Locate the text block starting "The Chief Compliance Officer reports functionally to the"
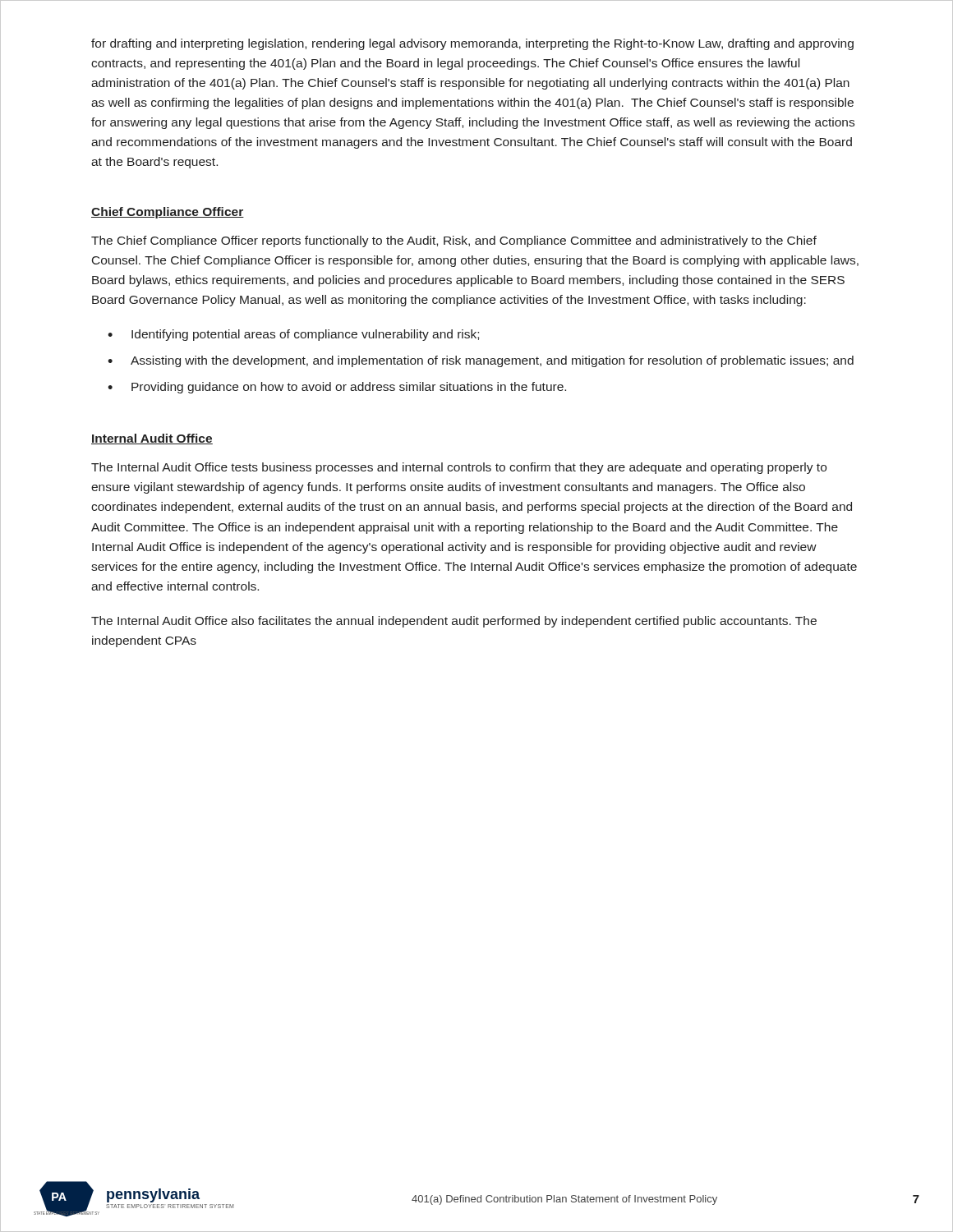 [475, 270]
